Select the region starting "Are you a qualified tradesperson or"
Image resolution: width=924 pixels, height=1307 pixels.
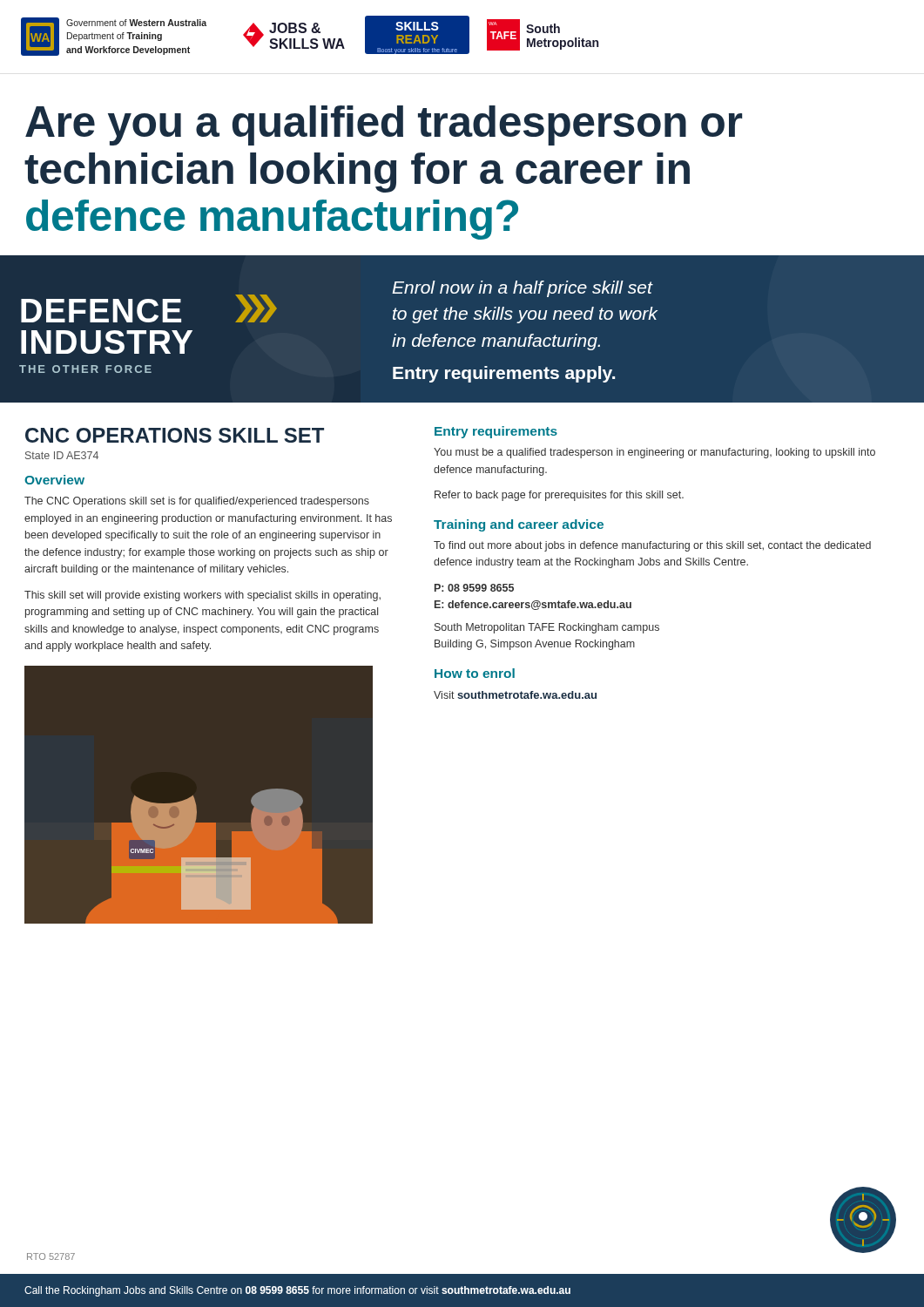(x=462, y=169)
